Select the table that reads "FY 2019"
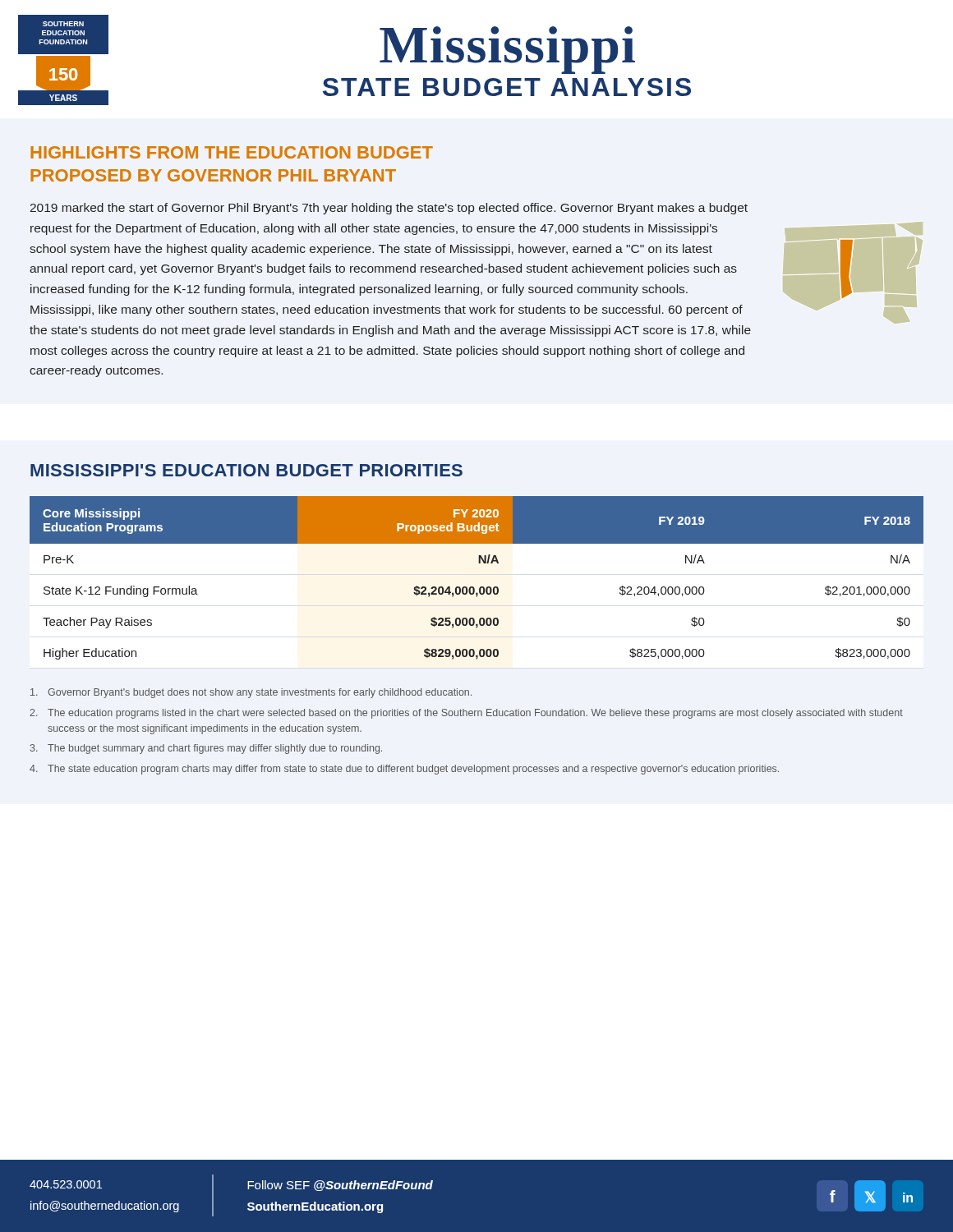This screenshot has width=953, height=1232. coord(476,582)
